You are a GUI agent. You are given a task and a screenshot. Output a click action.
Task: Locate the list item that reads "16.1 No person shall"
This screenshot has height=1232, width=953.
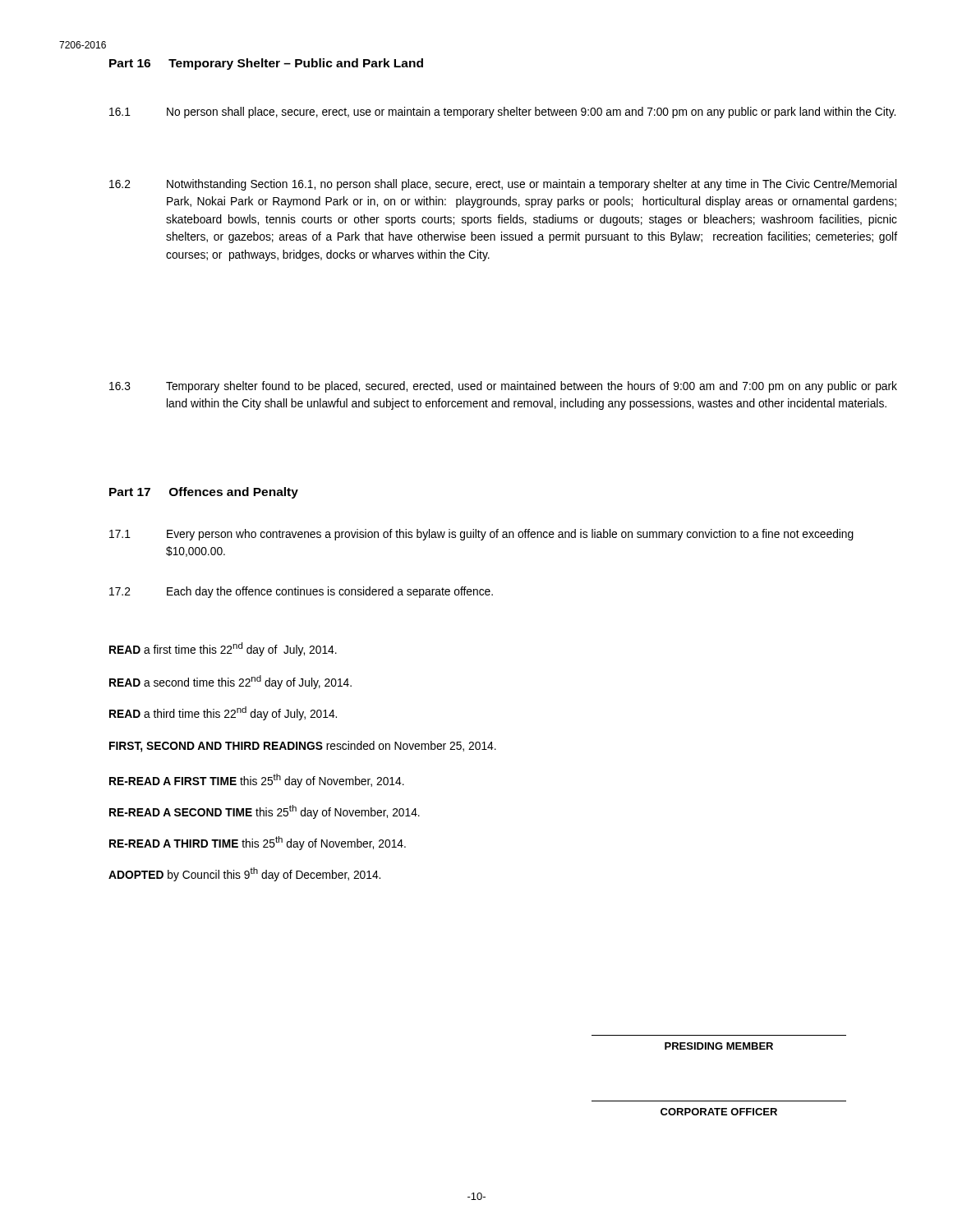click(x=503, y=112)
